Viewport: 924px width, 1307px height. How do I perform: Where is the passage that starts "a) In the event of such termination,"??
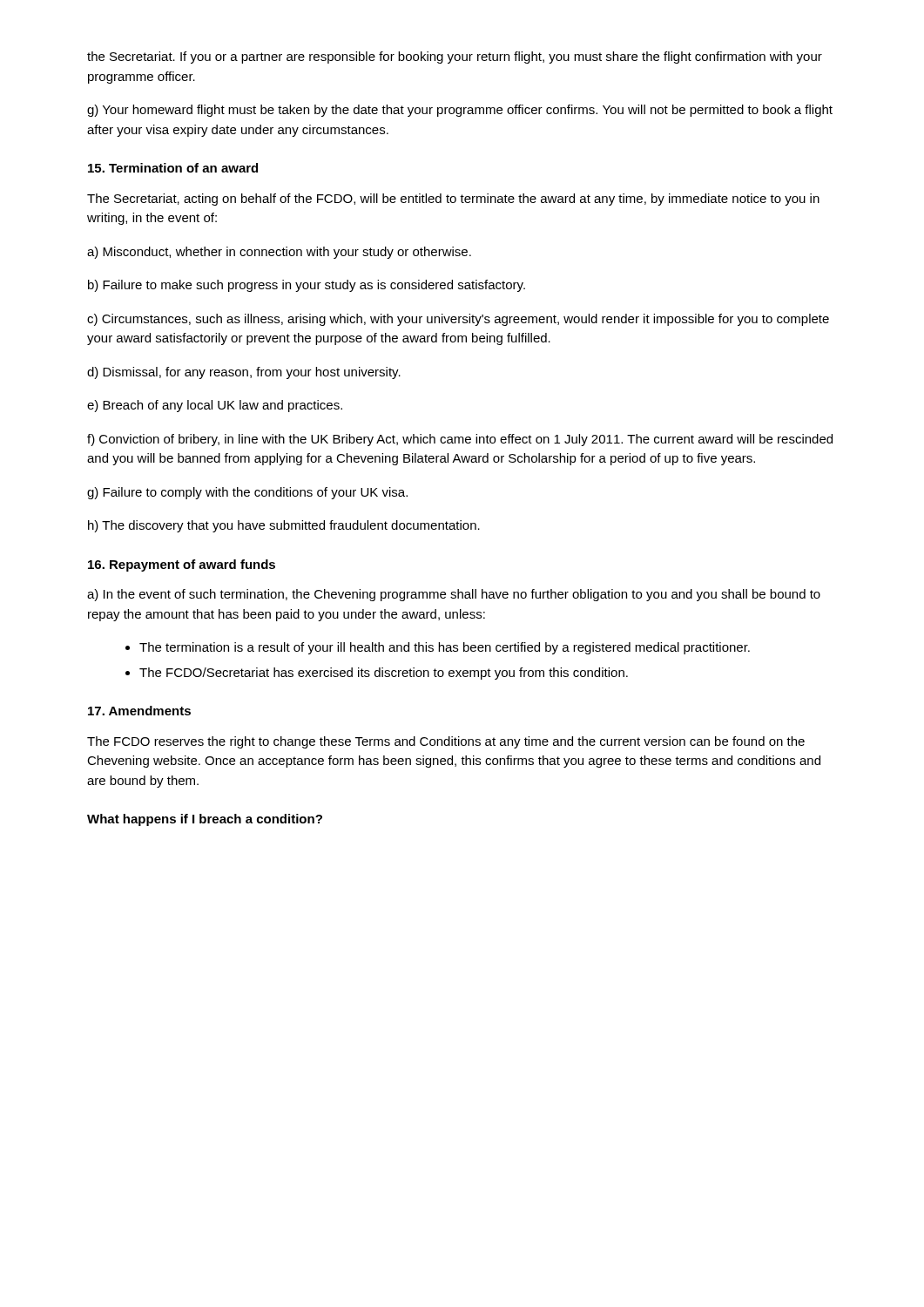(x=454, y=604)
